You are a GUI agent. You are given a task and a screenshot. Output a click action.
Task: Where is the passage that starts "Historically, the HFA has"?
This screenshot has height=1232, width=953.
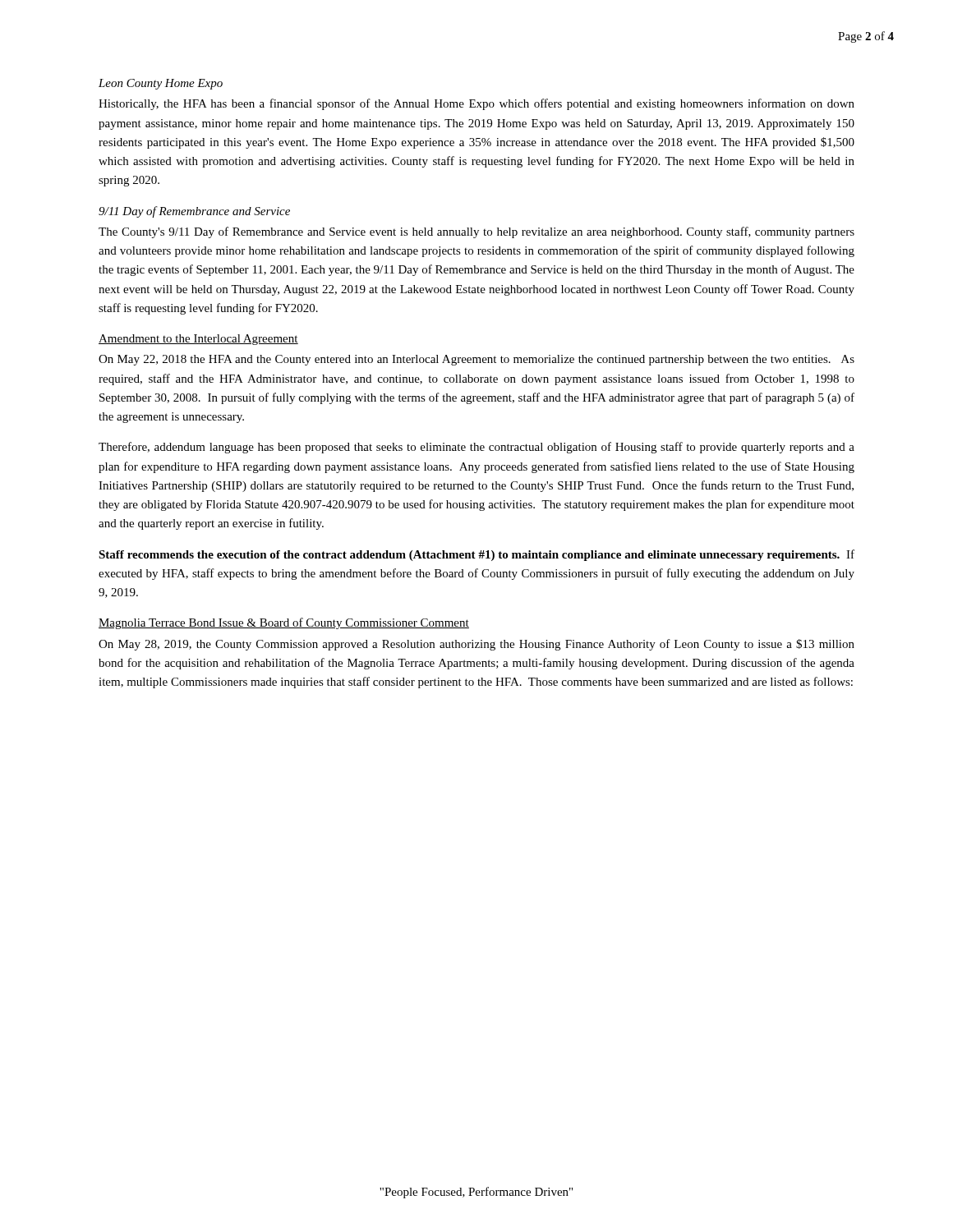click(x=476, y=142)
